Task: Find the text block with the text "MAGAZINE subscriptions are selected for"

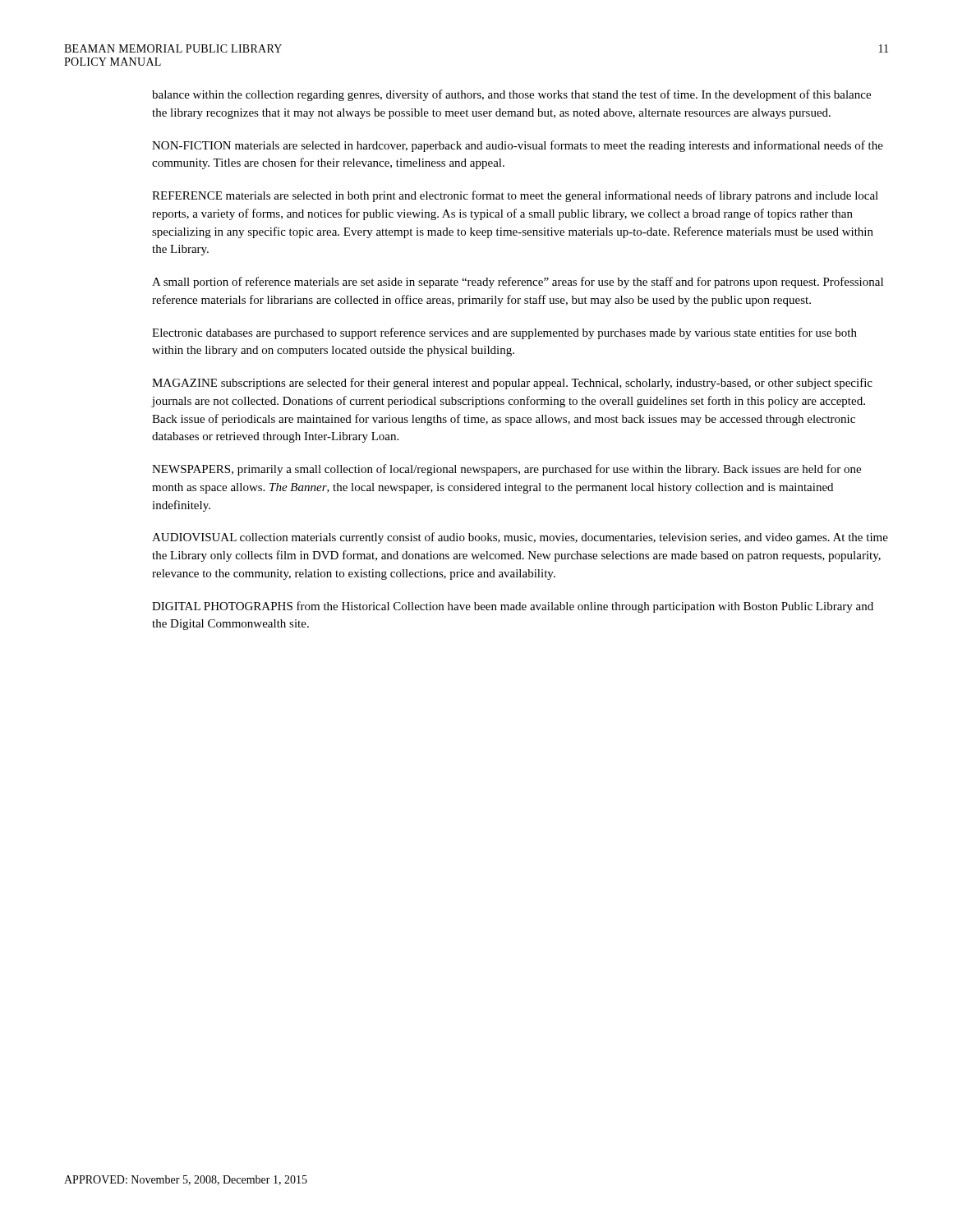Action: (x=512, y=410)
